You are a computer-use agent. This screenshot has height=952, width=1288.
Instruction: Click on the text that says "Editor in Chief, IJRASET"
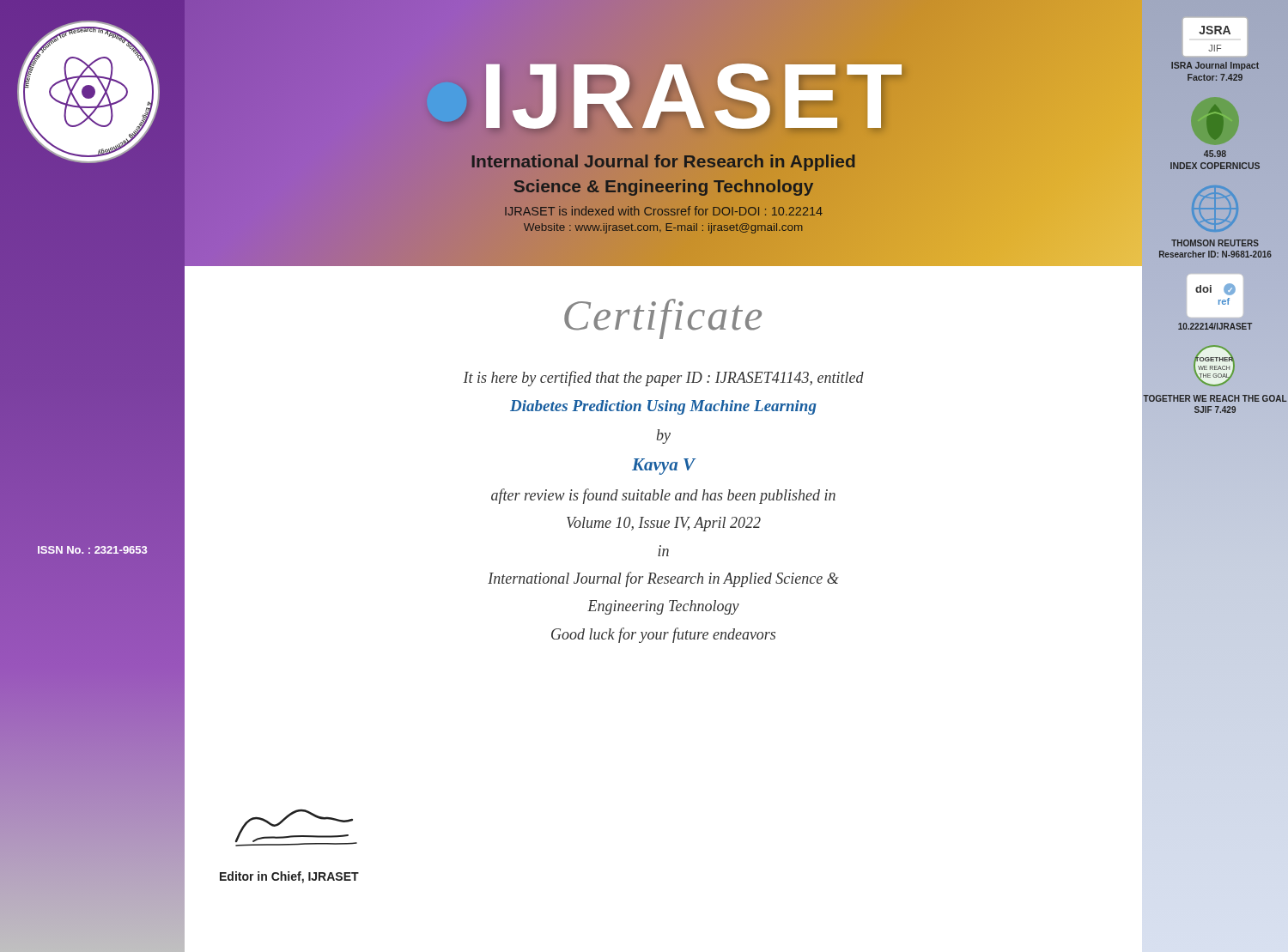tap(289, 876)
